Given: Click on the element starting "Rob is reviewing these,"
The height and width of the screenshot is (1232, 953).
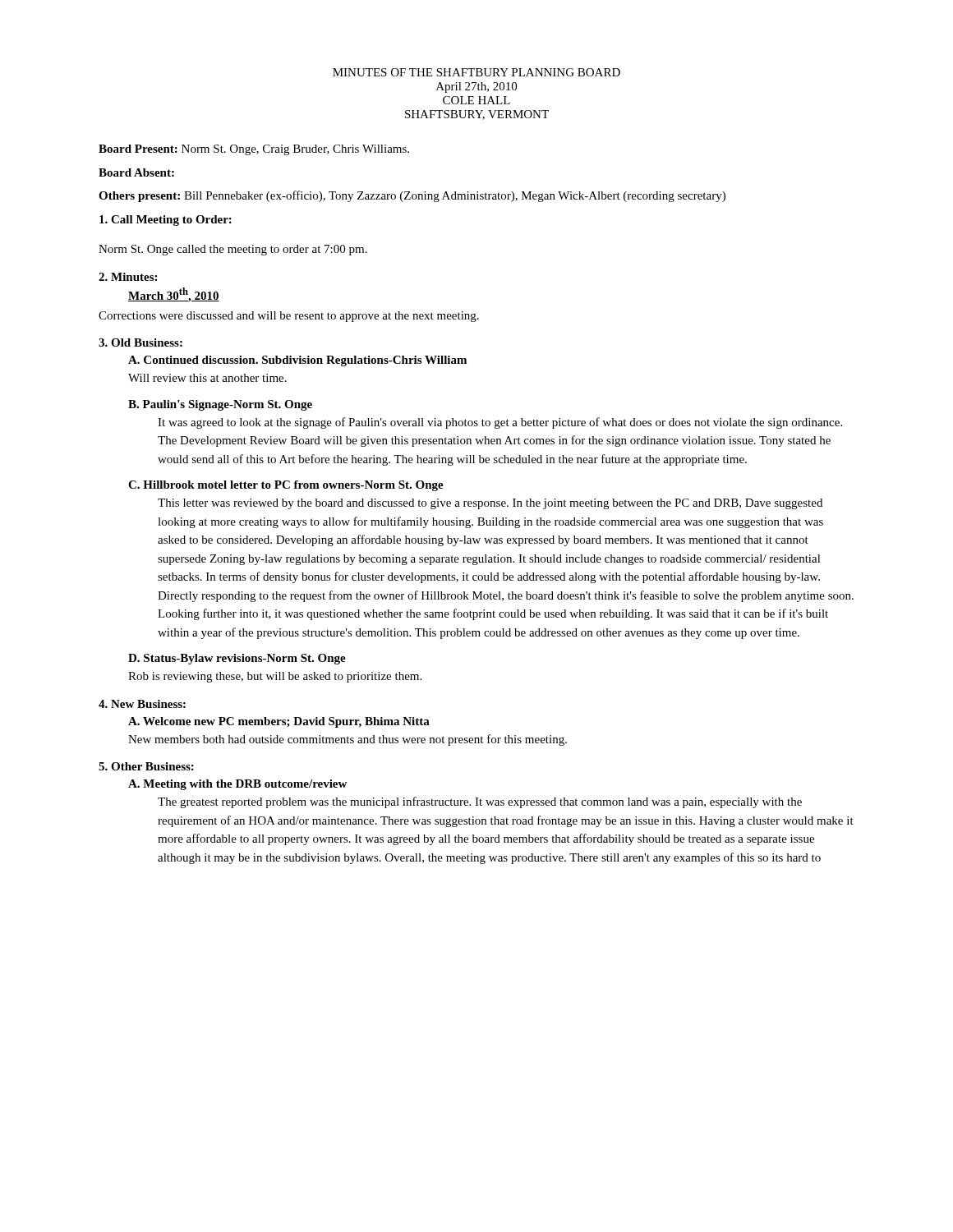Looking at the screenshot, I should click(275, 677).
